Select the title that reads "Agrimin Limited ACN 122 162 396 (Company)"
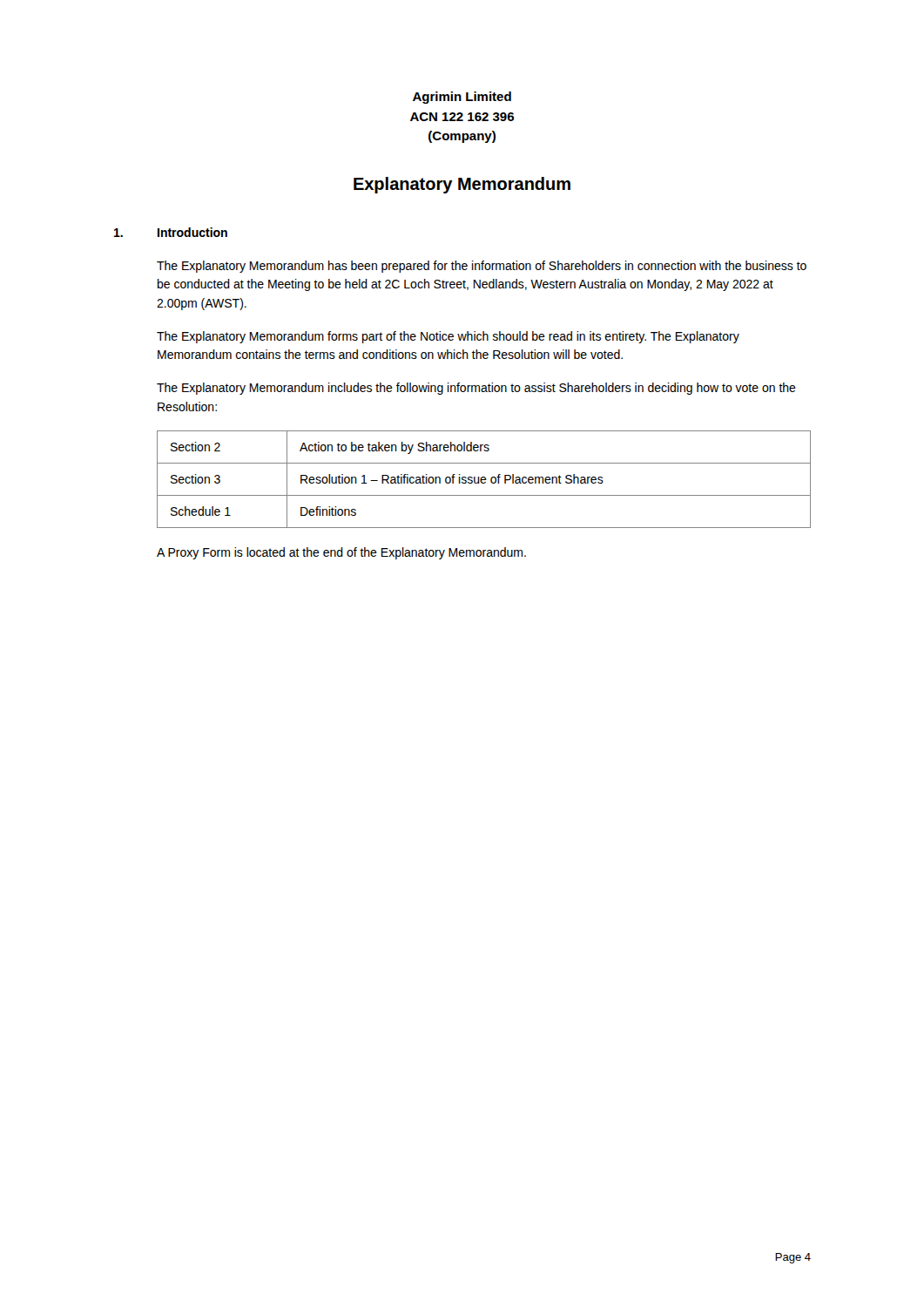This screenshot has height=1307, width=924. coord(462,117)
